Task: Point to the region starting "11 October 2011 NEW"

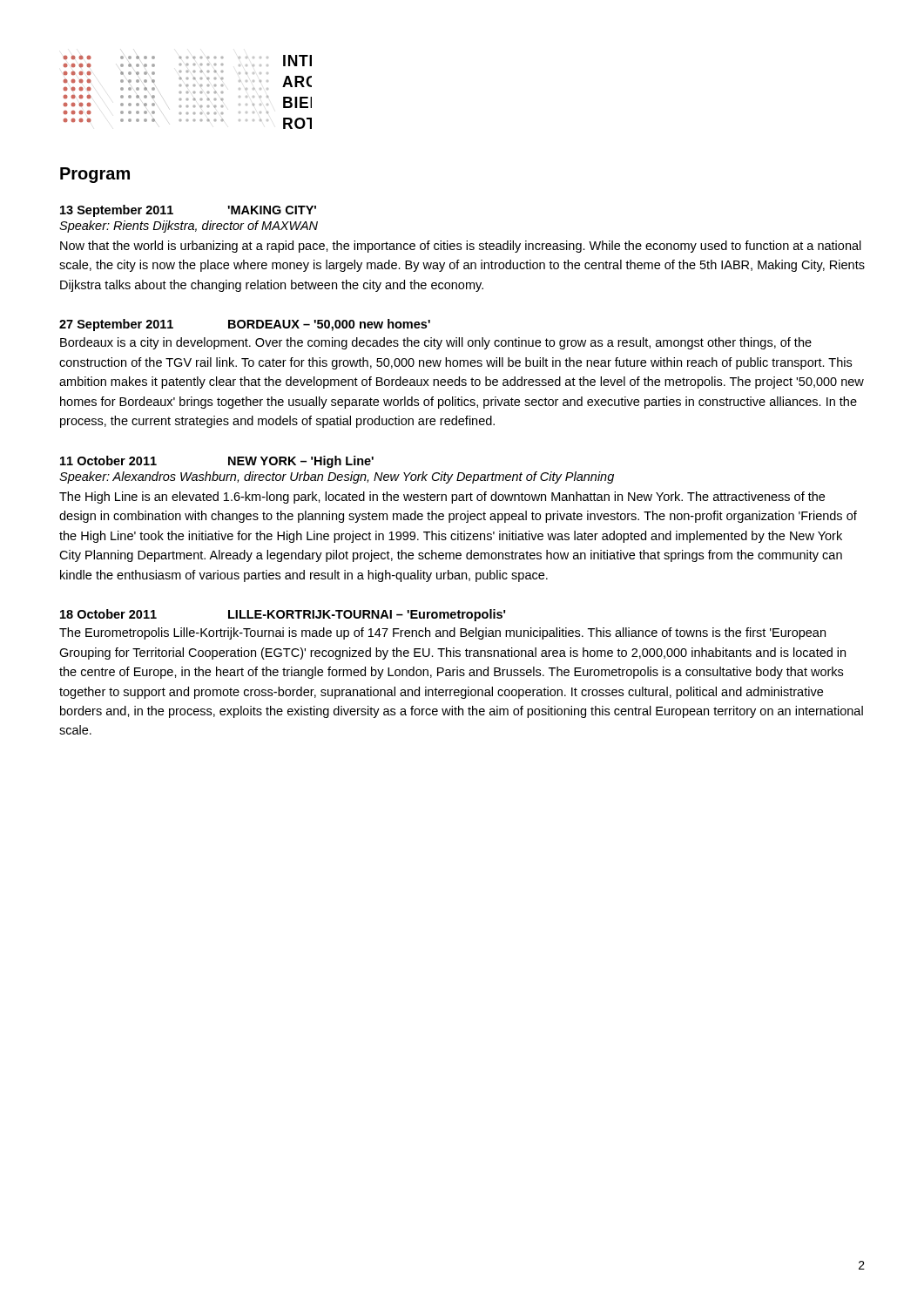Action: point(217,461)
